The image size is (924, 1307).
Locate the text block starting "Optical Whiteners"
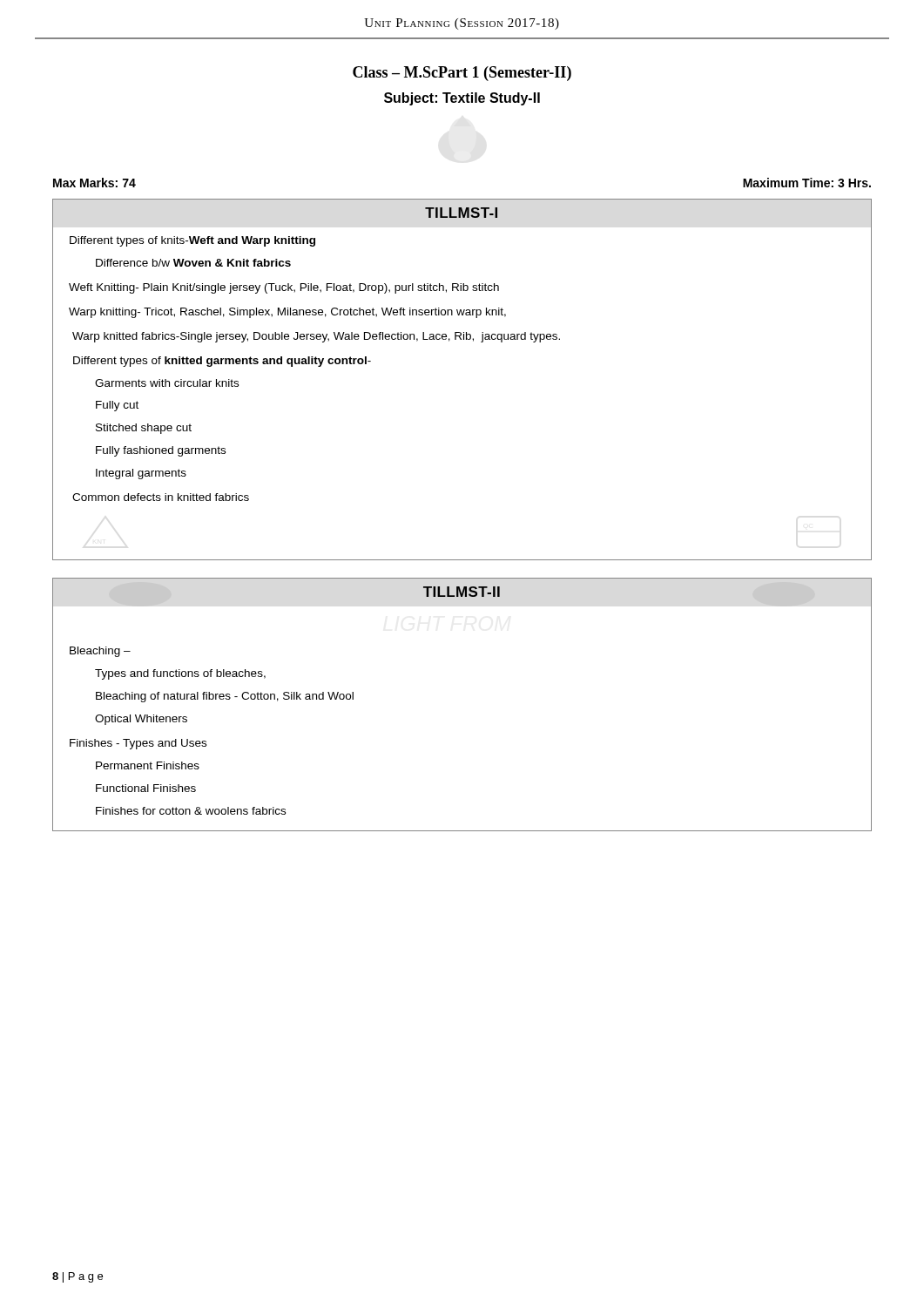141,718
